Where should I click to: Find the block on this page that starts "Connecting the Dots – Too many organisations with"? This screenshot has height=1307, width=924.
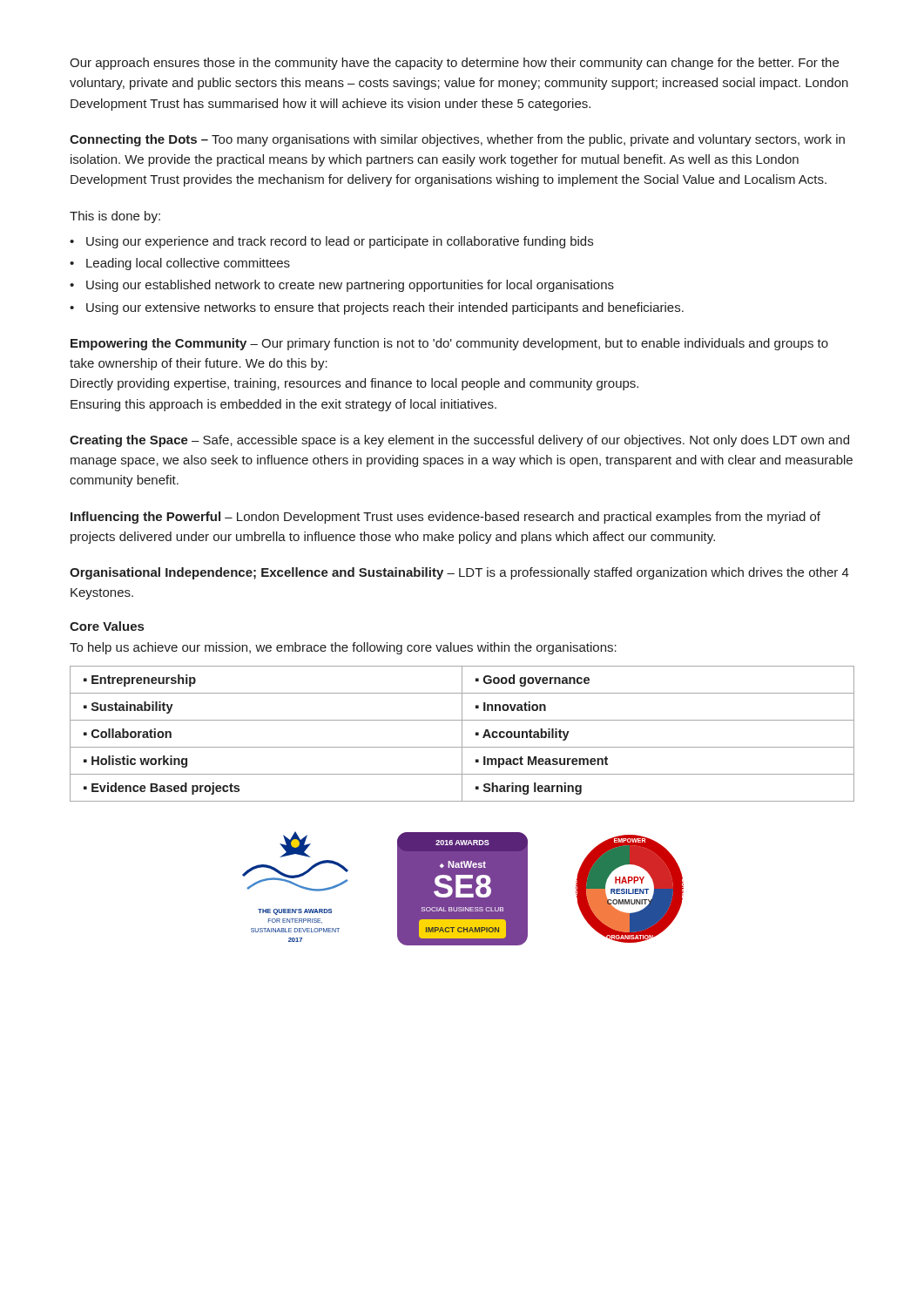458,159
